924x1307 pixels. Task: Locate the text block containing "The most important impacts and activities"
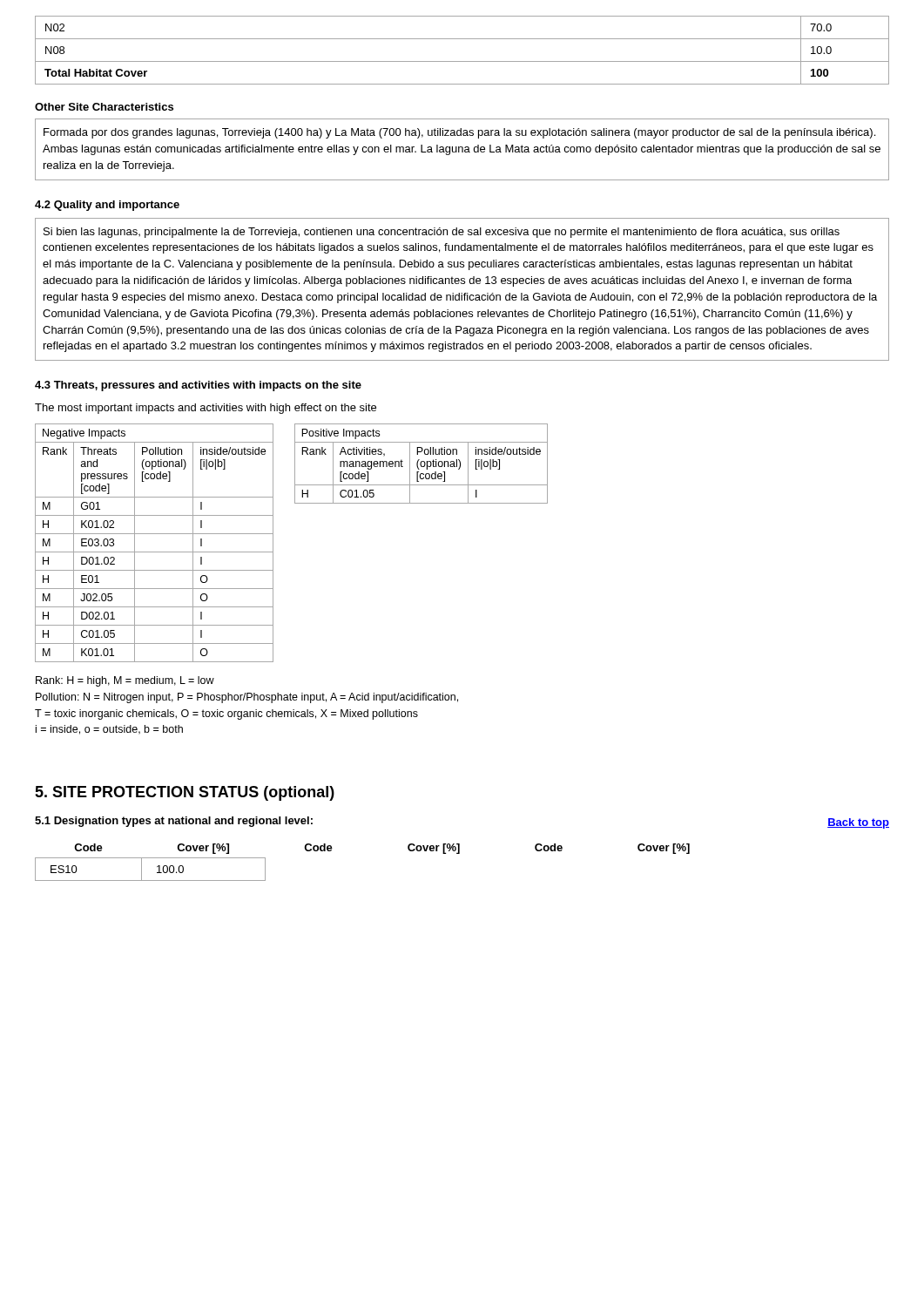[206, 408]
